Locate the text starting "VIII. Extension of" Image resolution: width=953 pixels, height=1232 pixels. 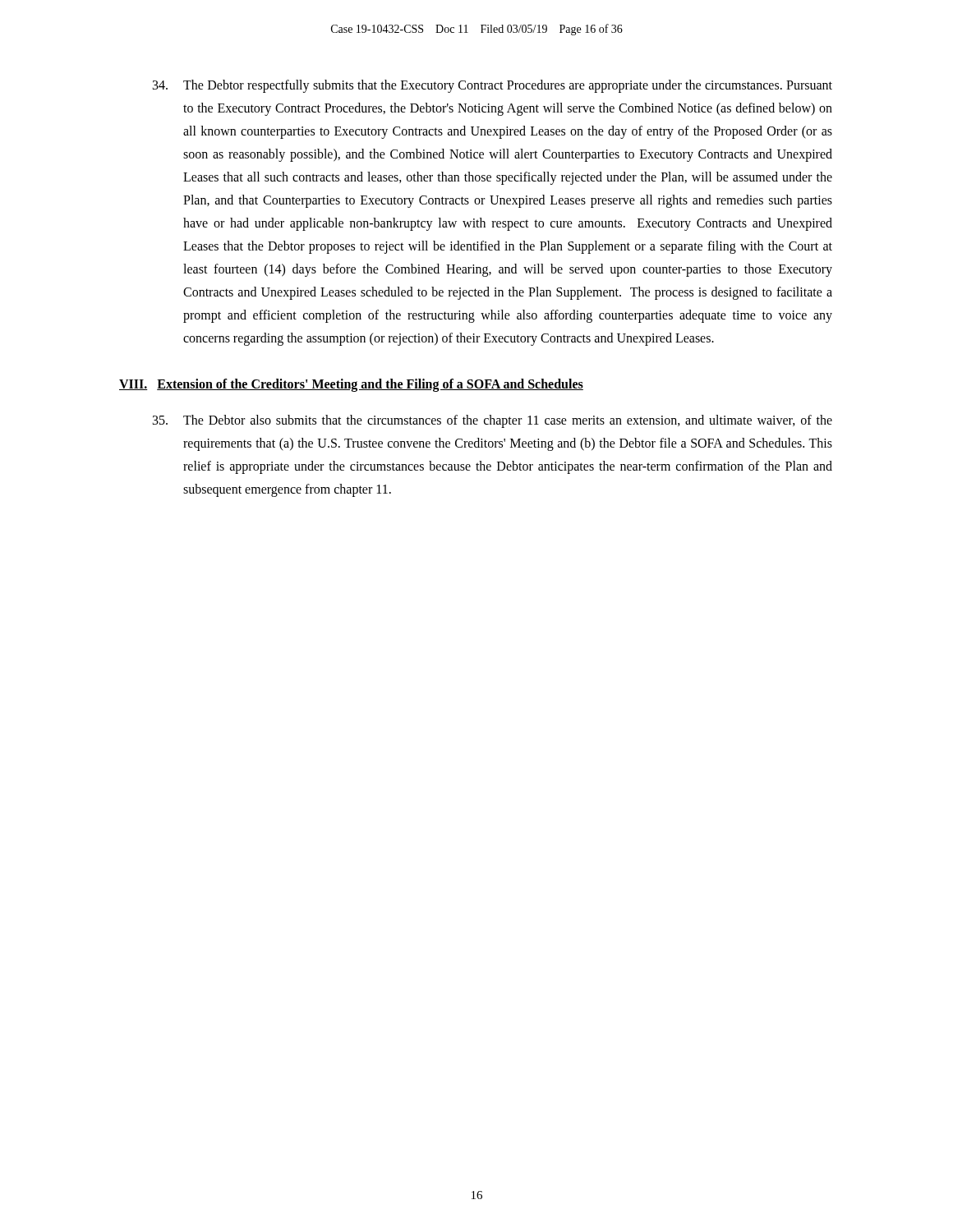pos(351,384)
